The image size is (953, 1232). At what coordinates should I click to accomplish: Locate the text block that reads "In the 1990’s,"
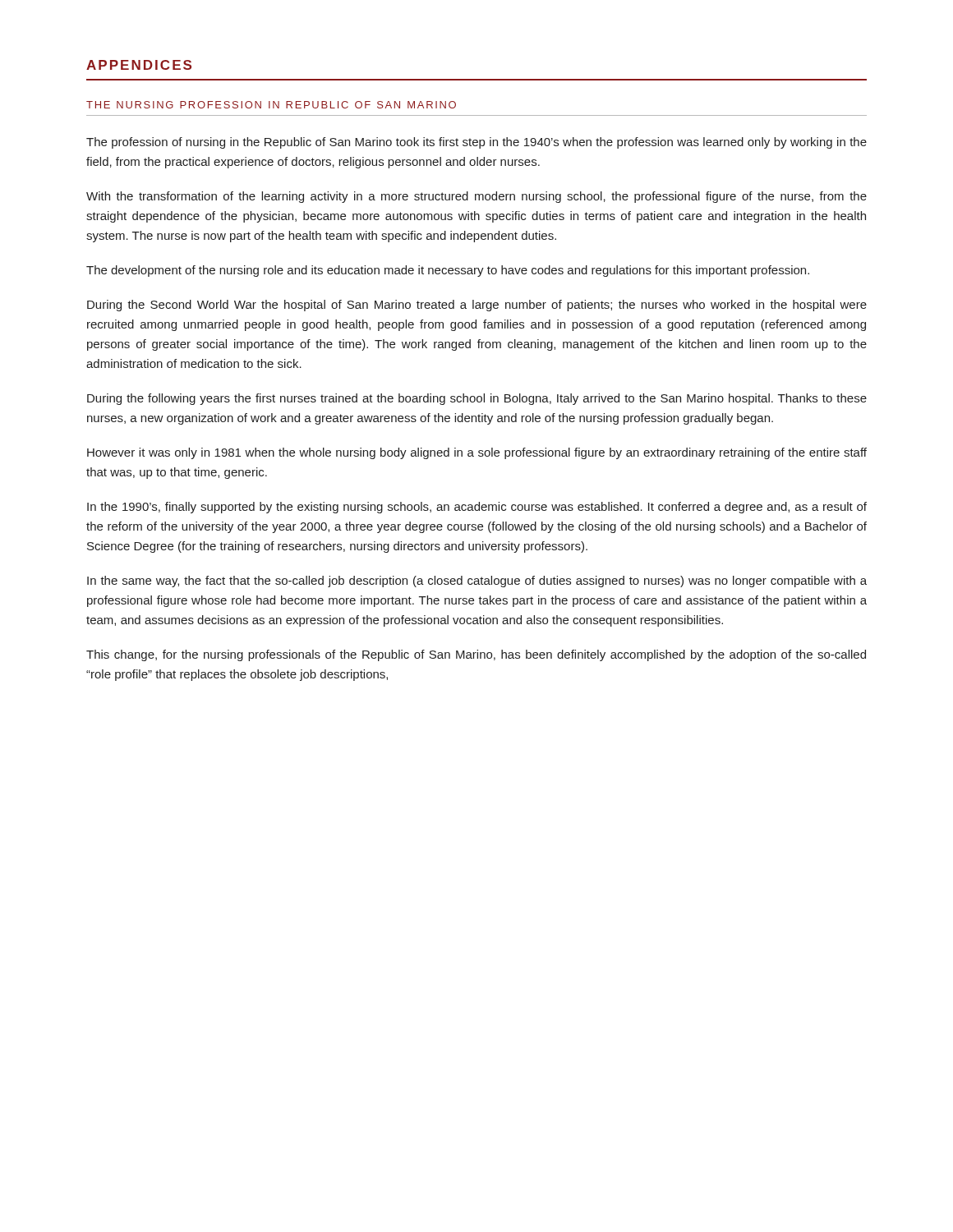[x=476, y=526]
